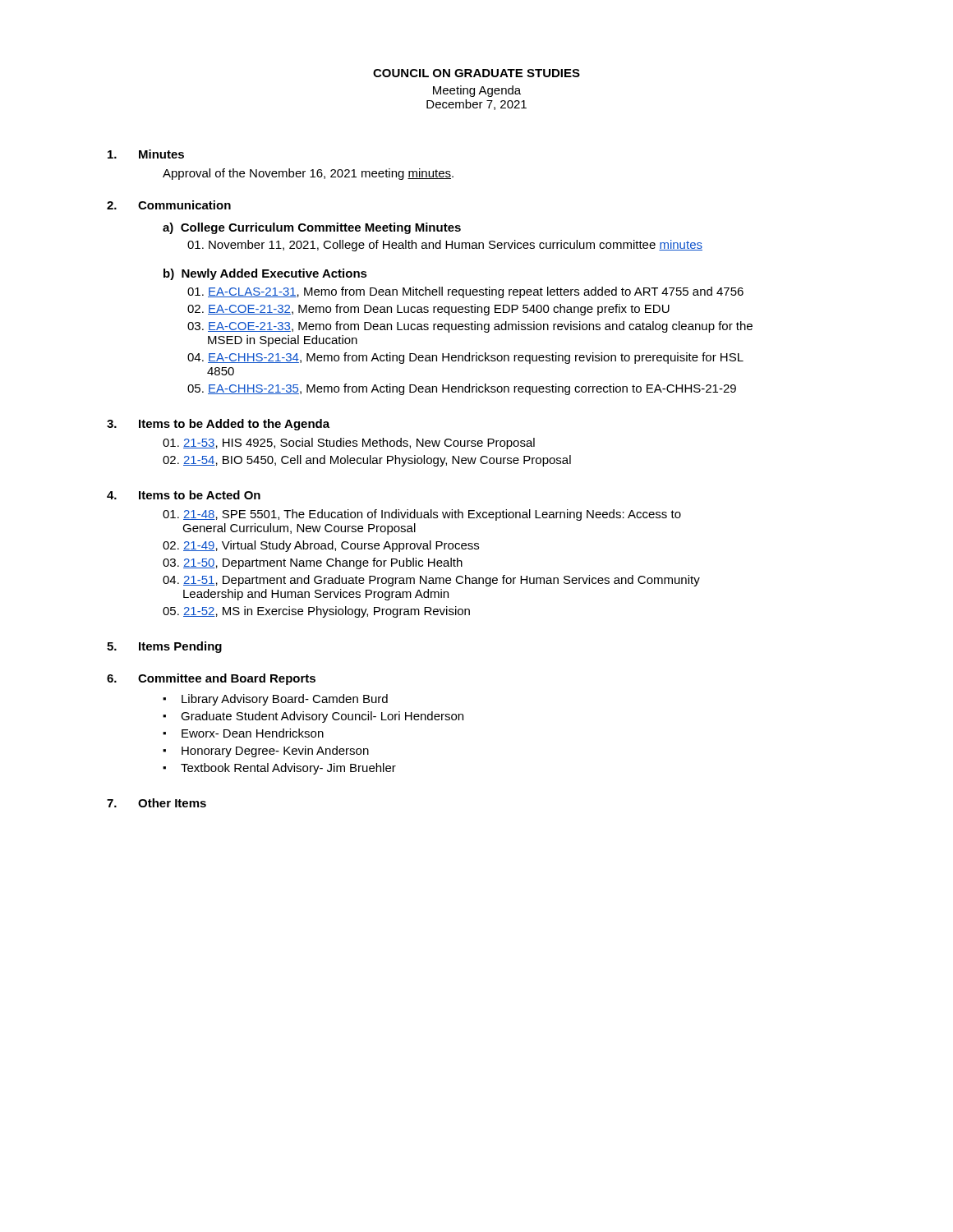Where is the passage that starts "05. 21-52, MS"?

click(x=317, y=611)
